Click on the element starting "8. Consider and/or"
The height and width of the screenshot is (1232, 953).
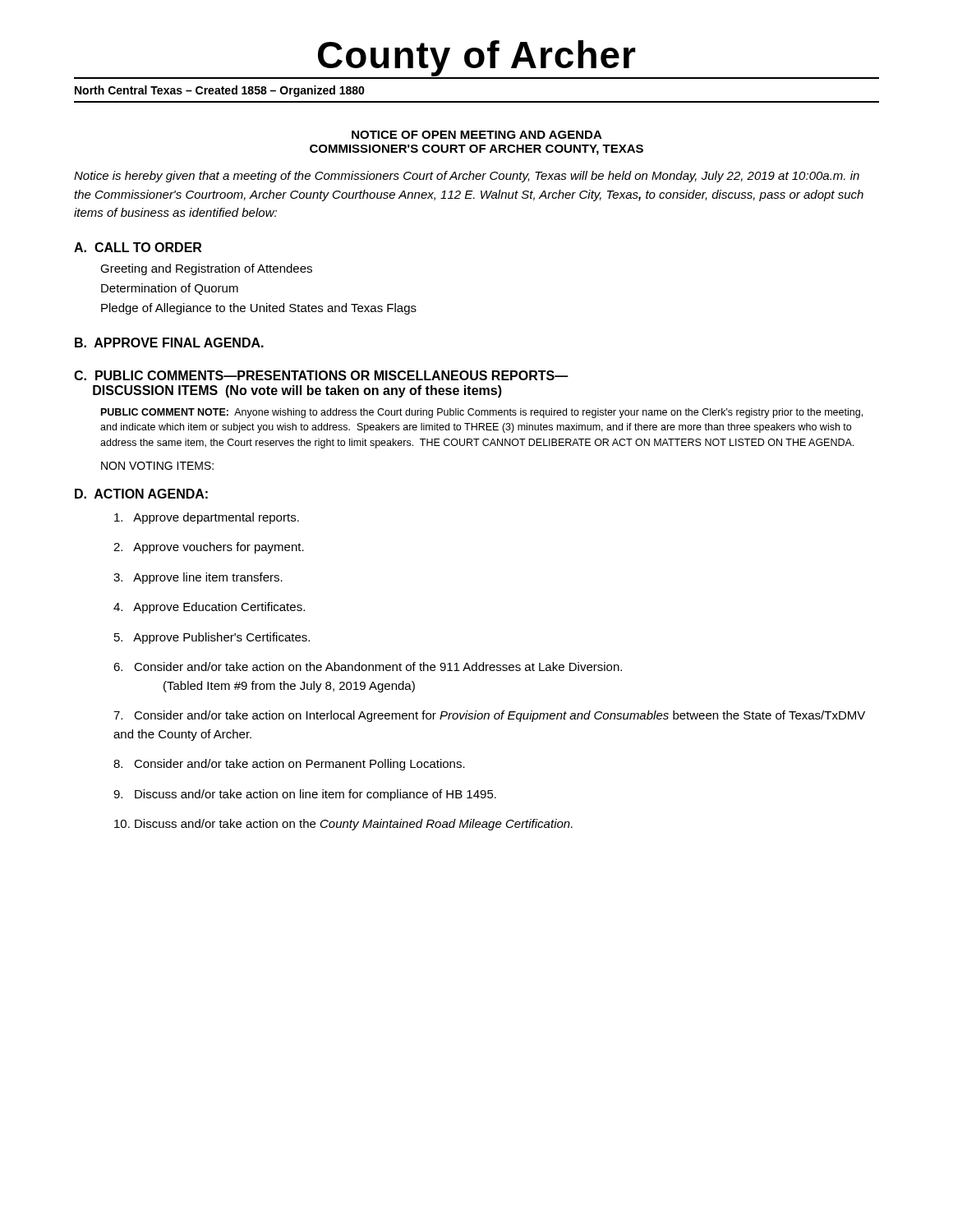tap(289, 764)
